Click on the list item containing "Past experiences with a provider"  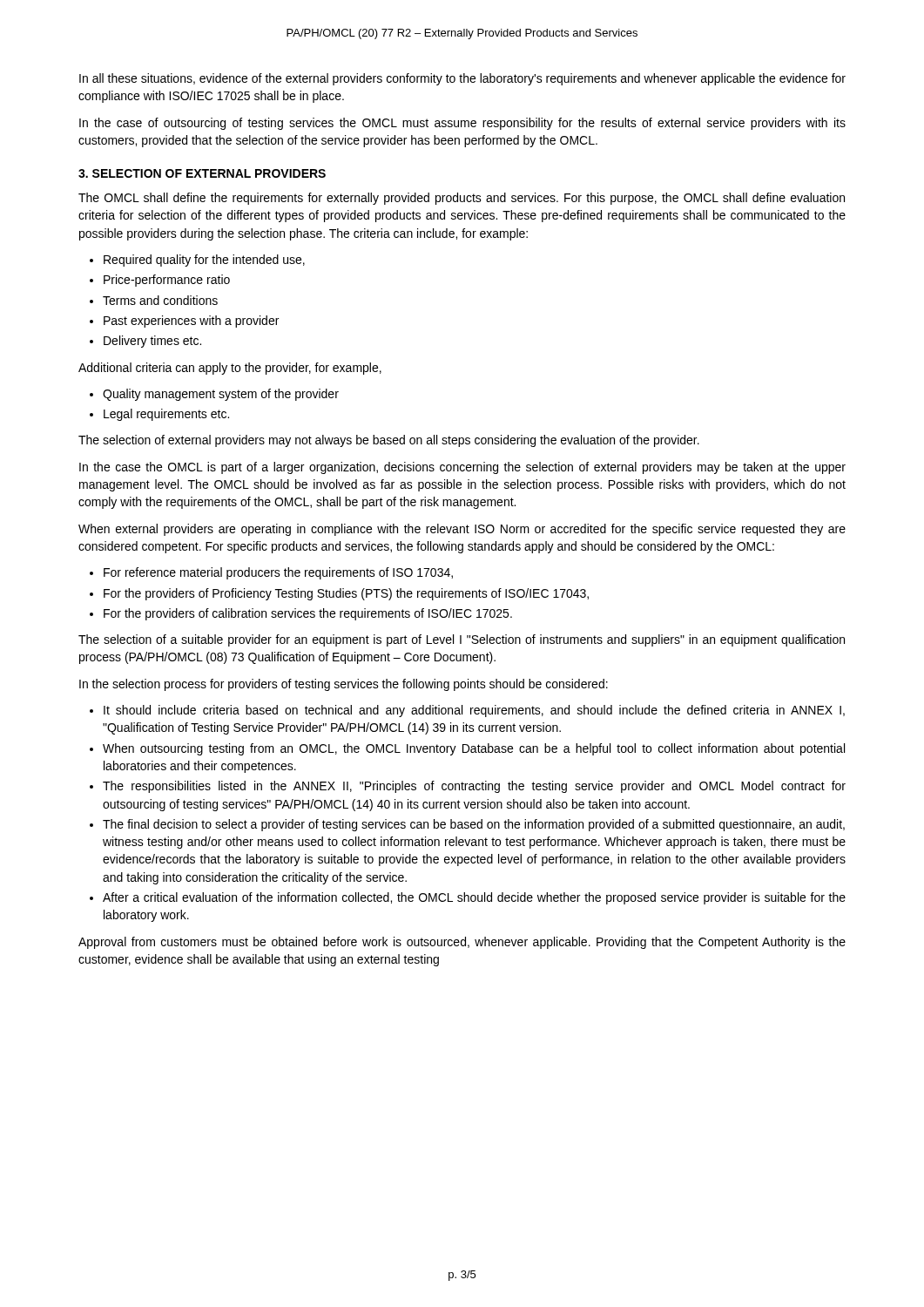191,322
